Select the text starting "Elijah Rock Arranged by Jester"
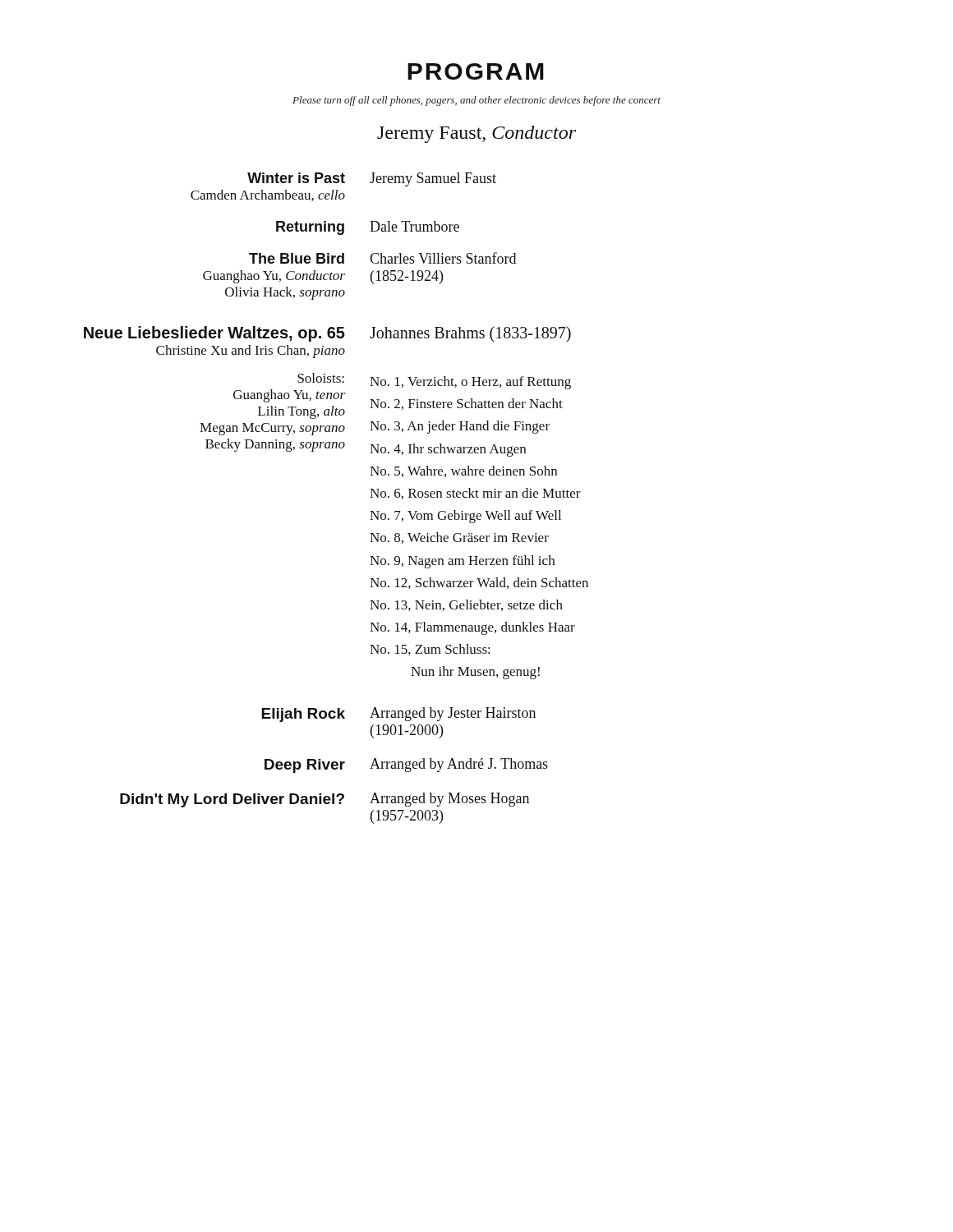953x1232 pixels. [x=476, y=722]
